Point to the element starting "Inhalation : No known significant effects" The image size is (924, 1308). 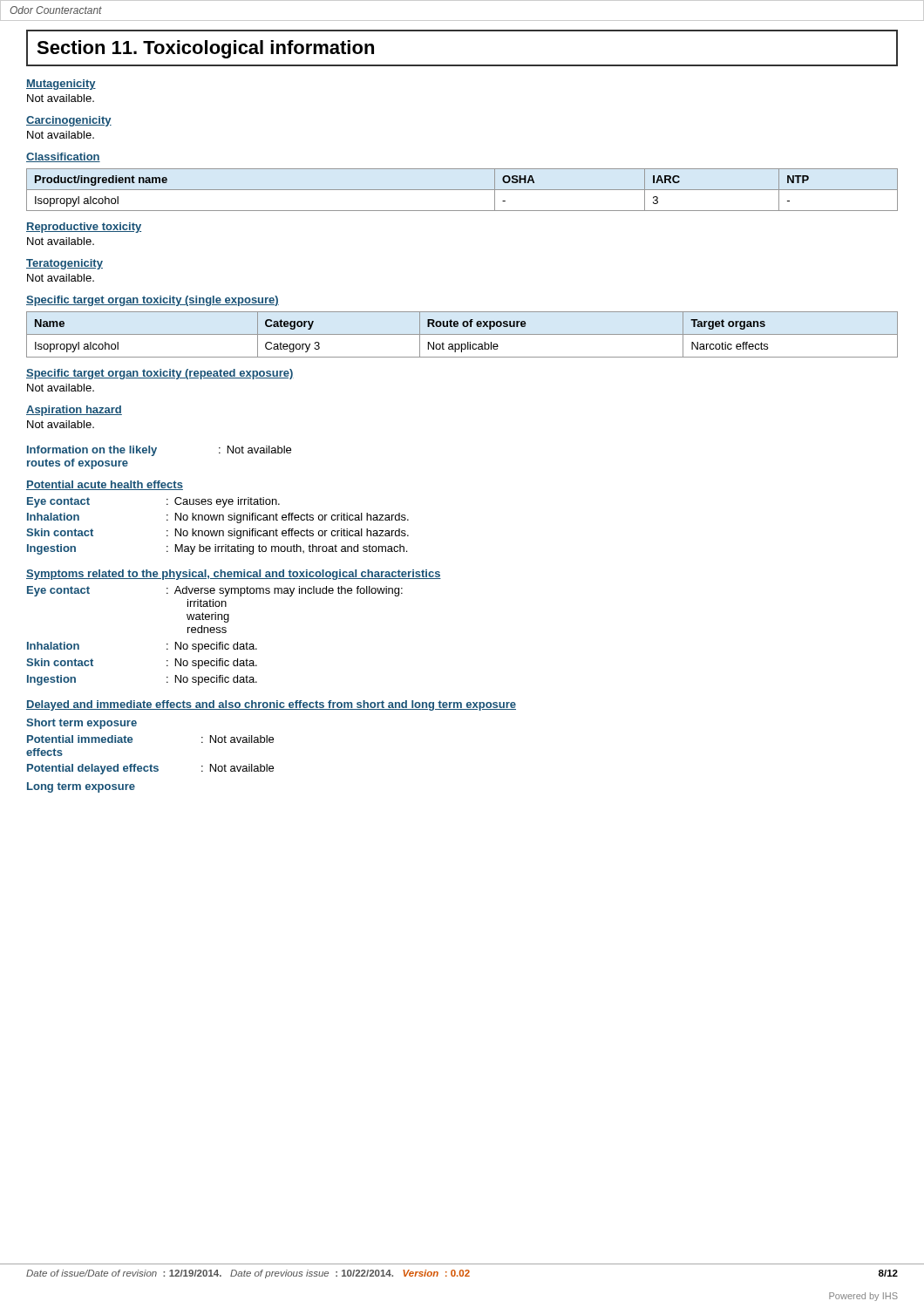point(218,518)
